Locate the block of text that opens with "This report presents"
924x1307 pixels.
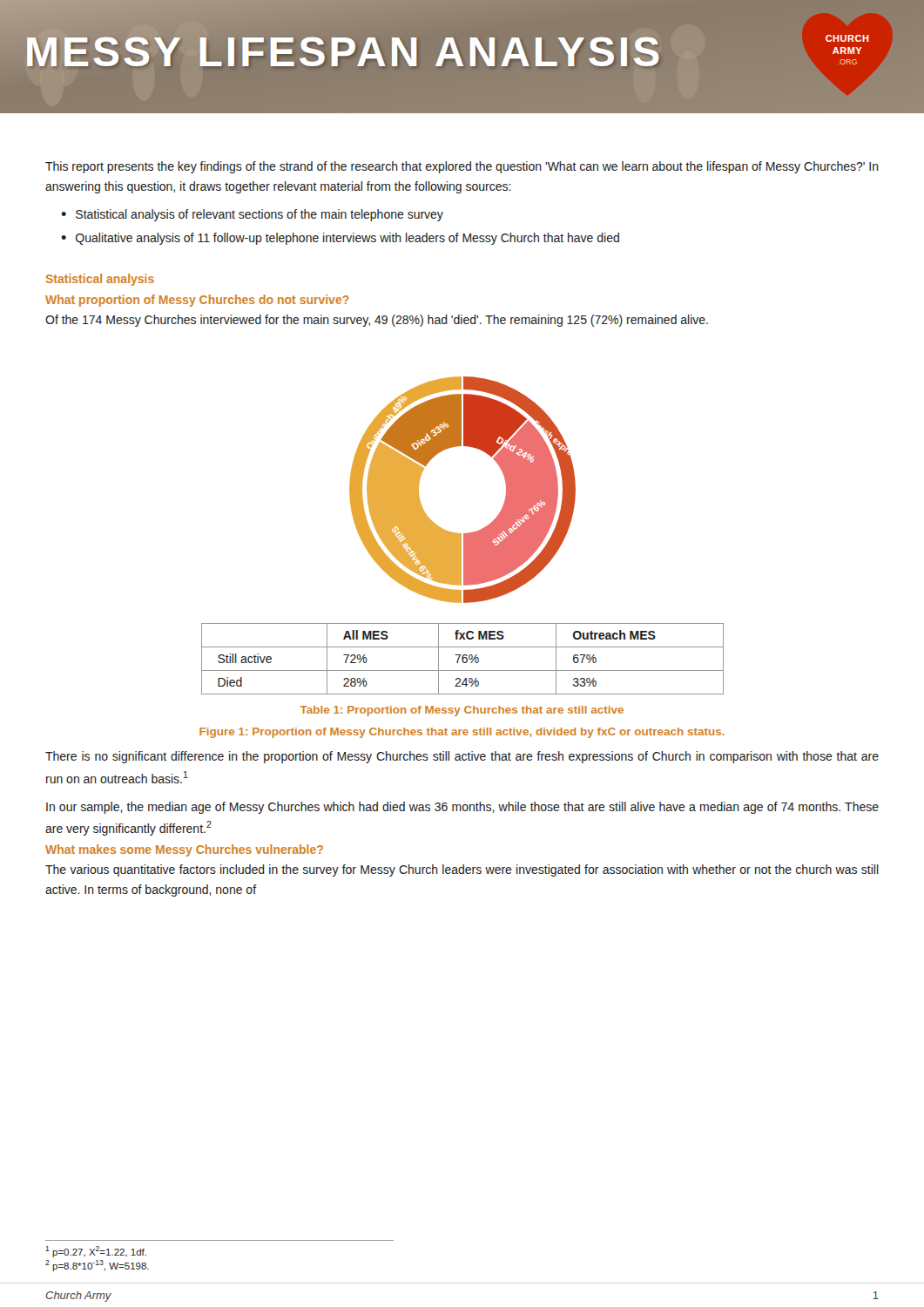click(462, 177)
